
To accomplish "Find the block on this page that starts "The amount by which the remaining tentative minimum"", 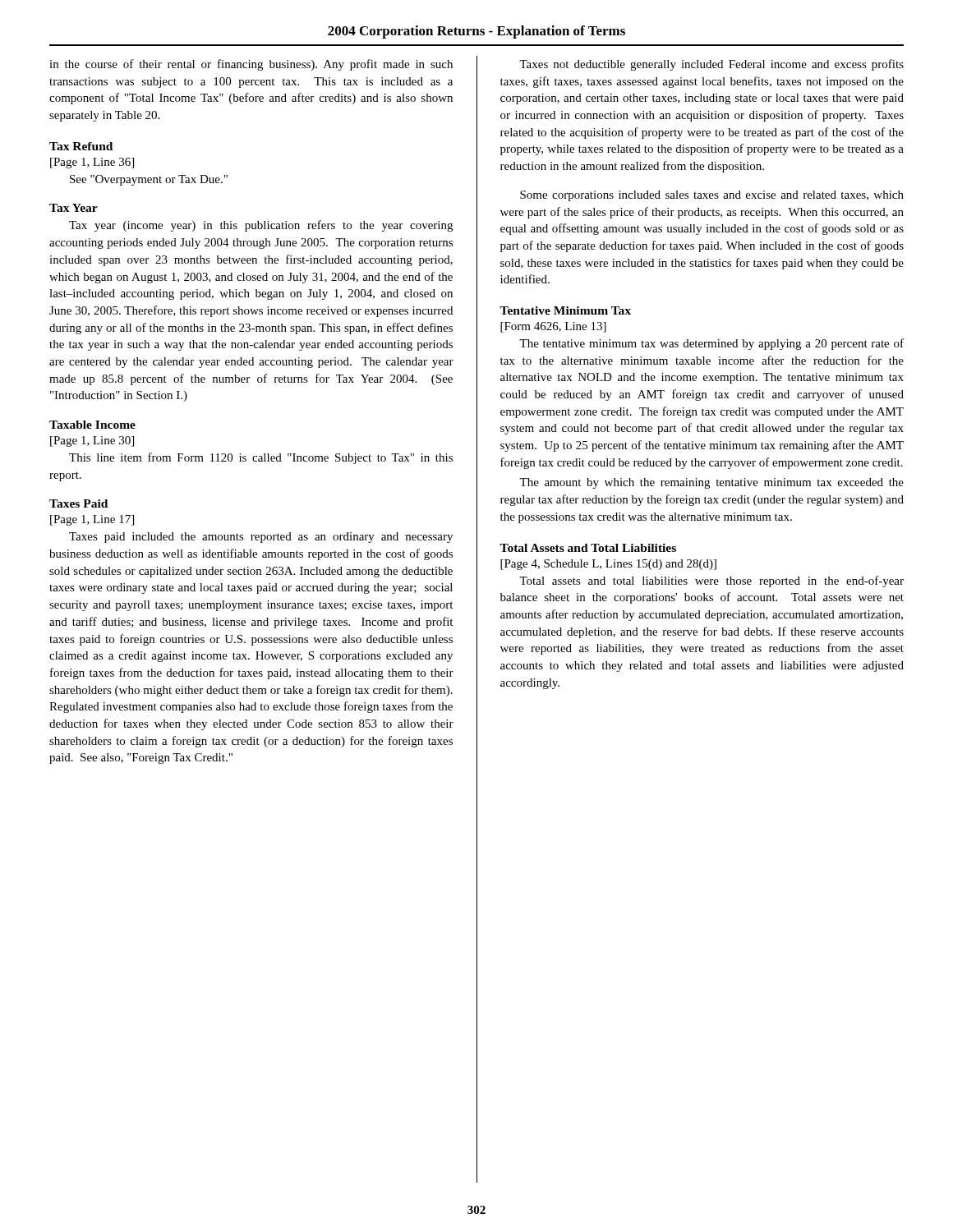I will pyautogui.click(x=702, y=500).
